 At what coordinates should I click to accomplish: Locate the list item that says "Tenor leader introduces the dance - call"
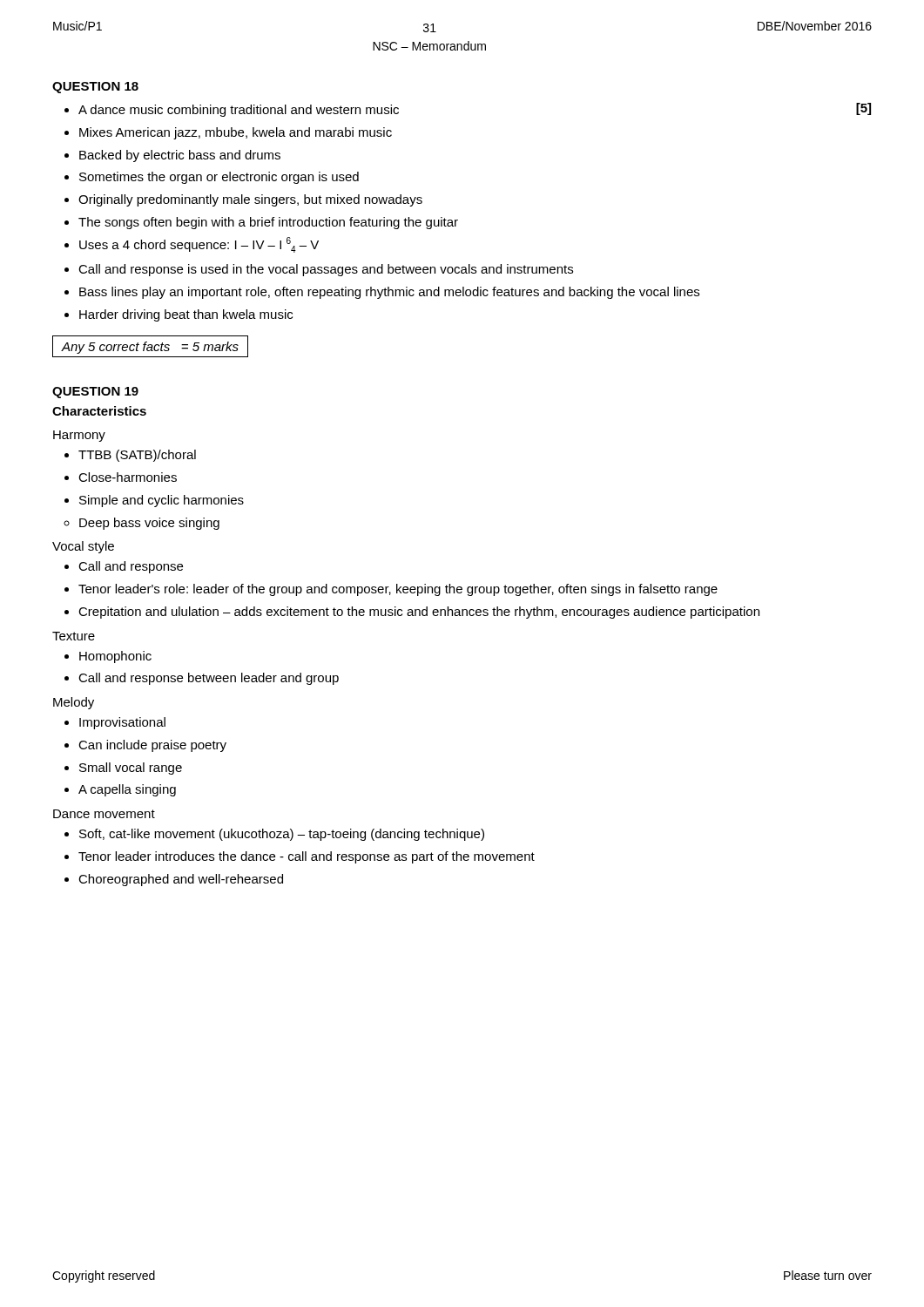tap(306, 856)
